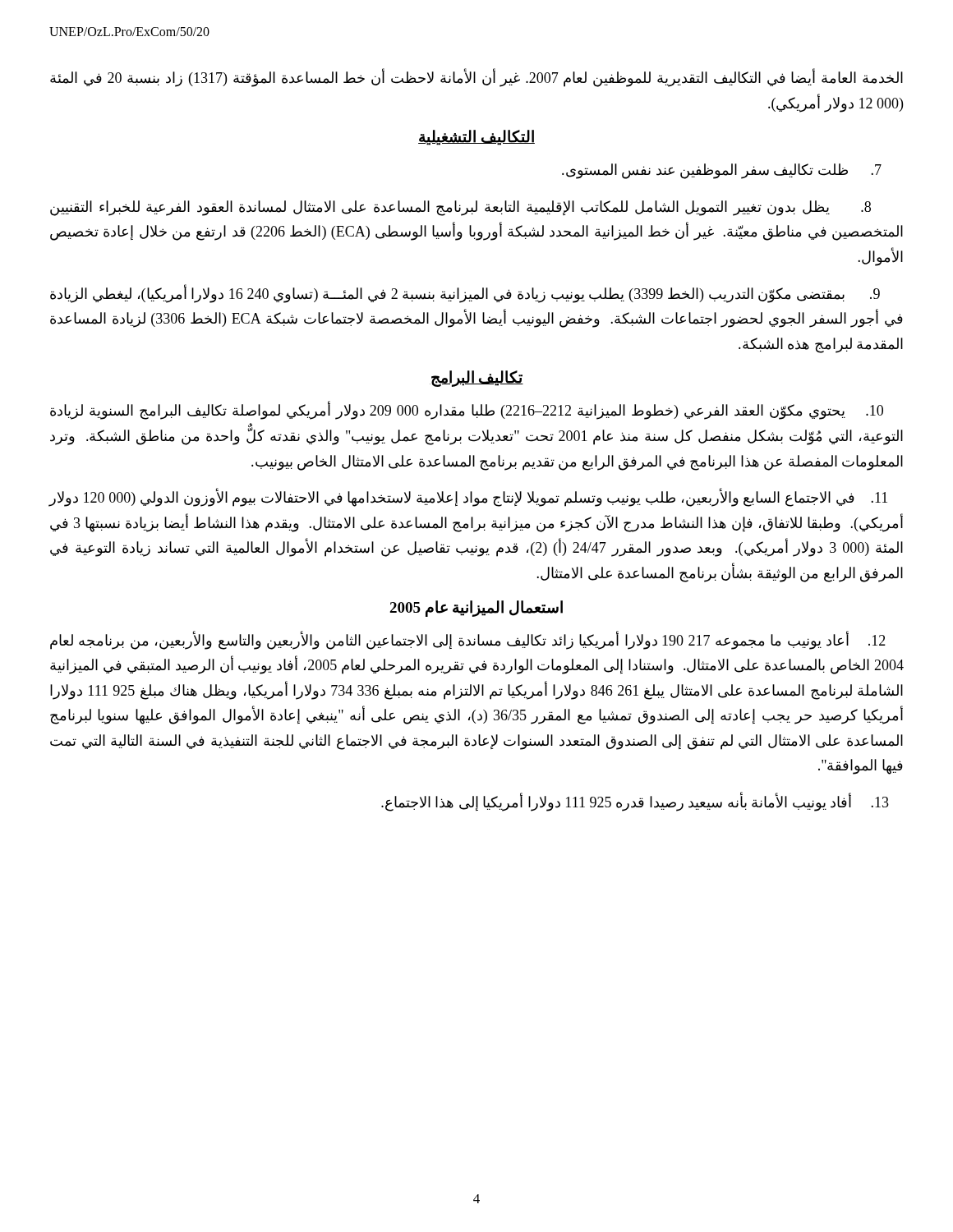The image size is (953, 1232).
Task: Point to the passage starting "أعاد يونيب ما مجموعه 217 190"
Action: [476, 703]
